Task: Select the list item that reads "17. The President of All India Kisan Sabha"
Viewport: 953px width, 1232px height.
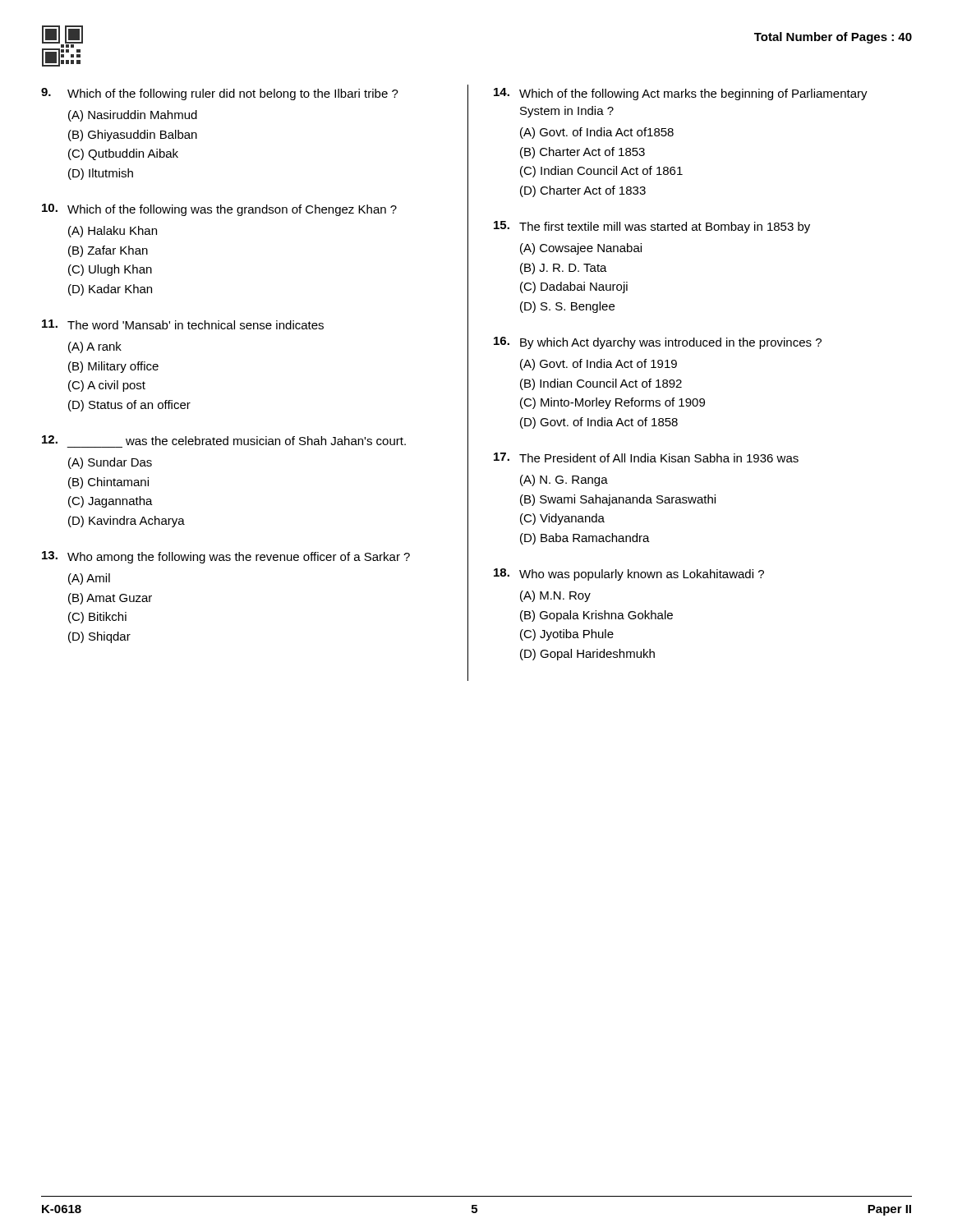Action: point(694,498)
